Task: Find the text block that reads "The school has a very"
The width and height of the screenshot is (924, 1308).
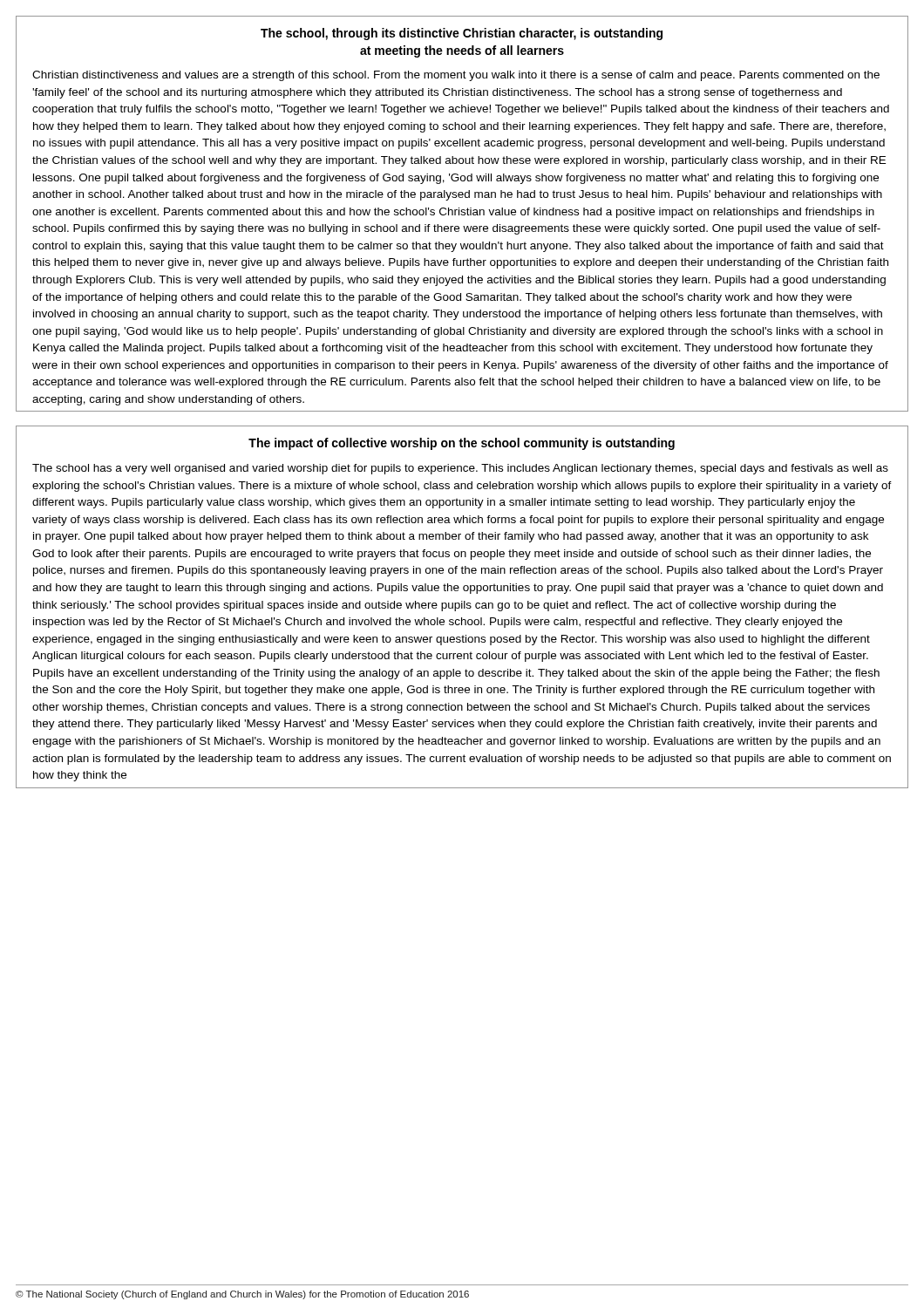Action: click(462, 621)
